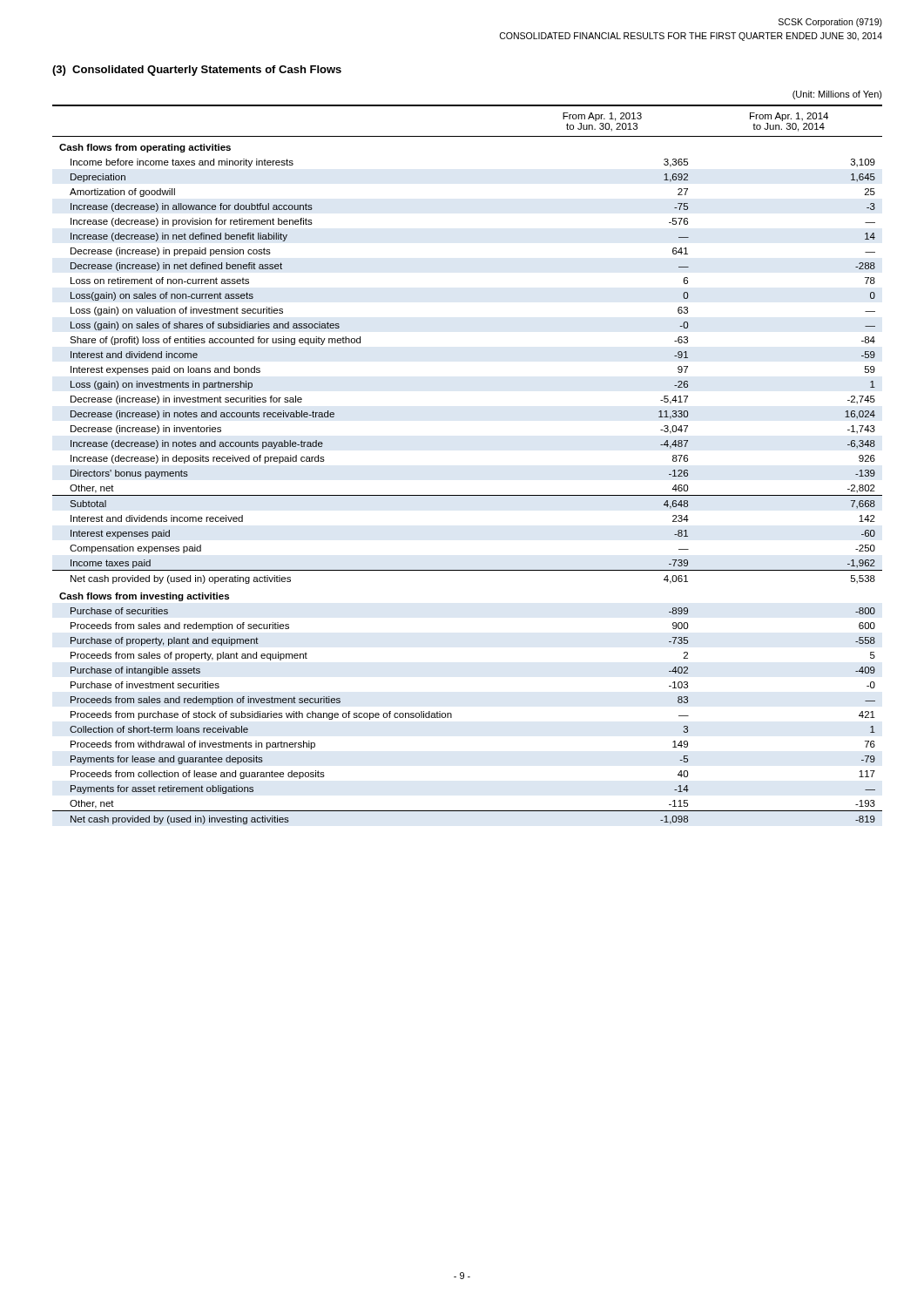Viewport: 924px width, 1307px height.
Task: Click the caption
Action: pos(837,94)
